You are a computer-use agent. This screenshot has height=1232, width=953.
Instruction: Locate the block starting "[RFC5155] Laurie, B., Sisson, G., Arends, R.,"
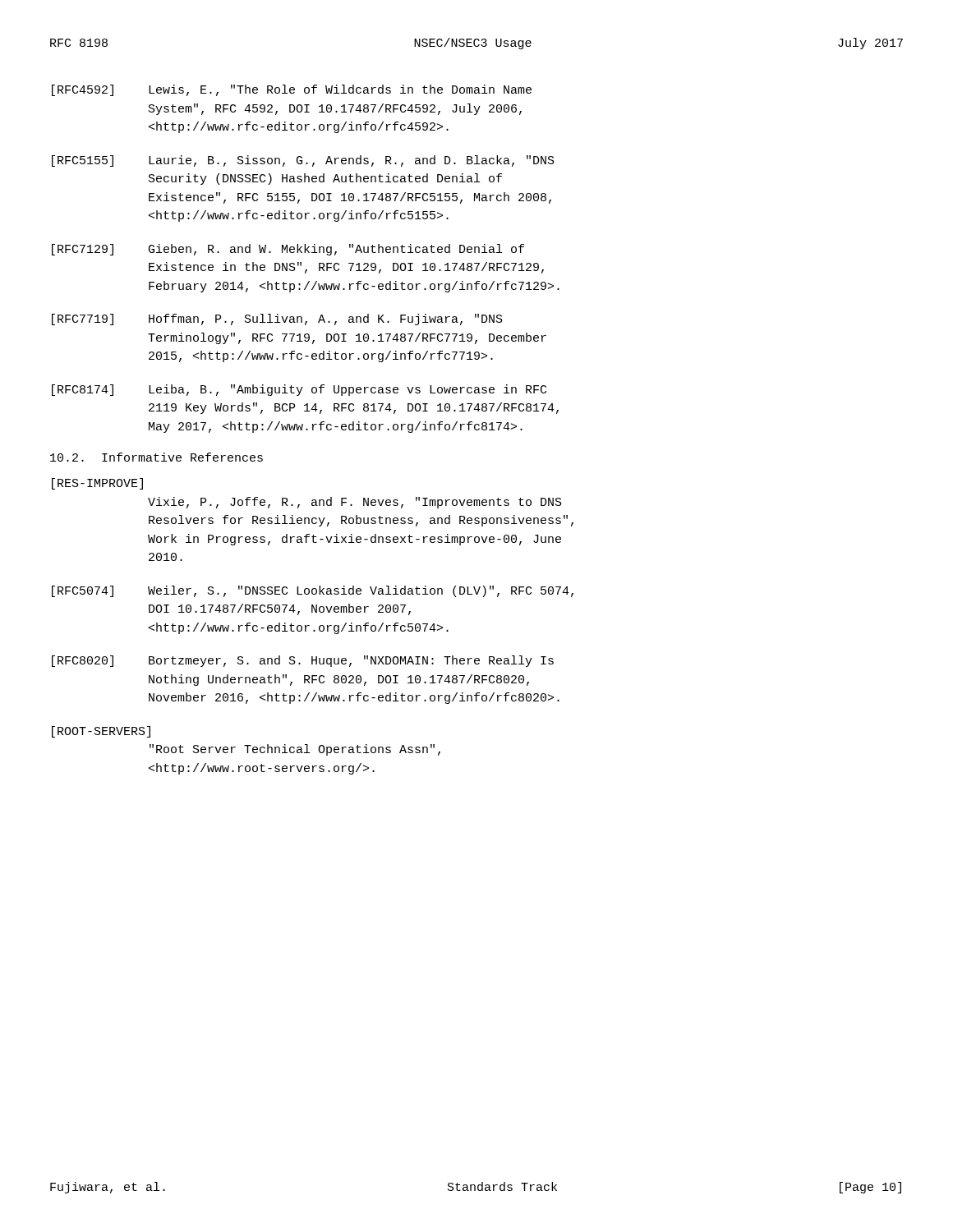(x=476, y=189)
